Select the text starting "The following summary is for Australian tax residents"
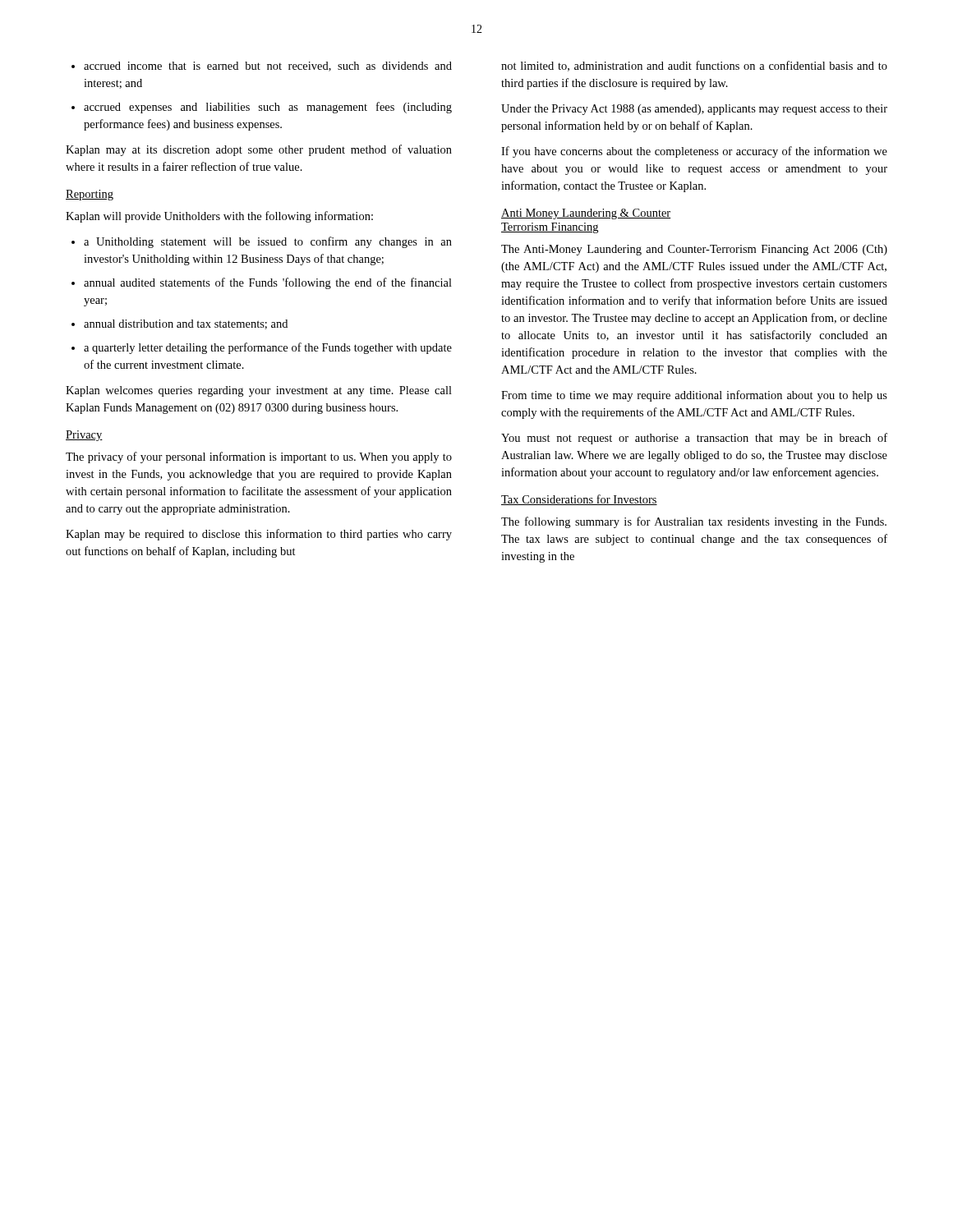This screenshot has height=1232, width=953. [694, 539]
